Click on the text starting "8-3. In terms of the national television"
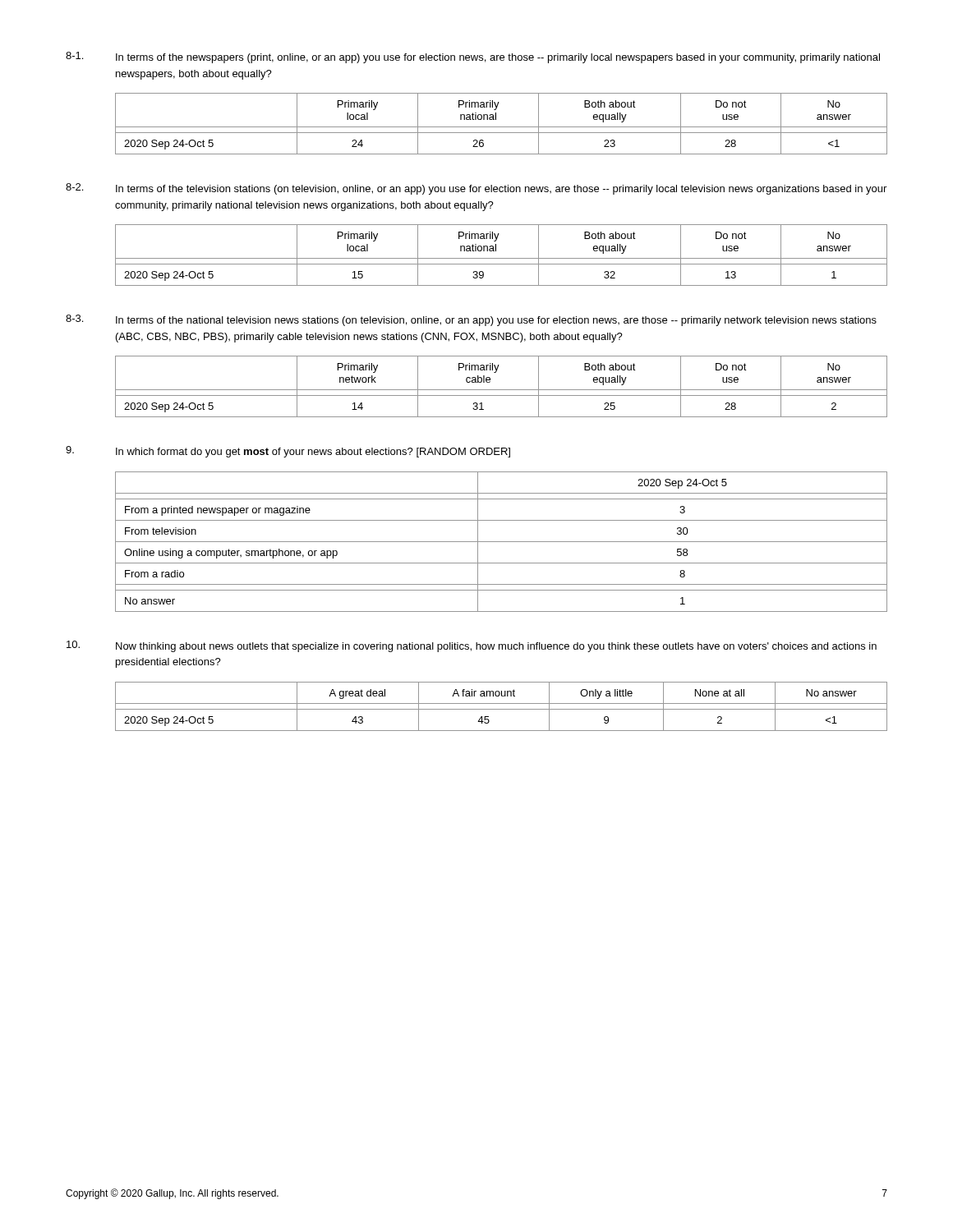Viewport: 953px width, 1232px height. [x=476, y=365]
